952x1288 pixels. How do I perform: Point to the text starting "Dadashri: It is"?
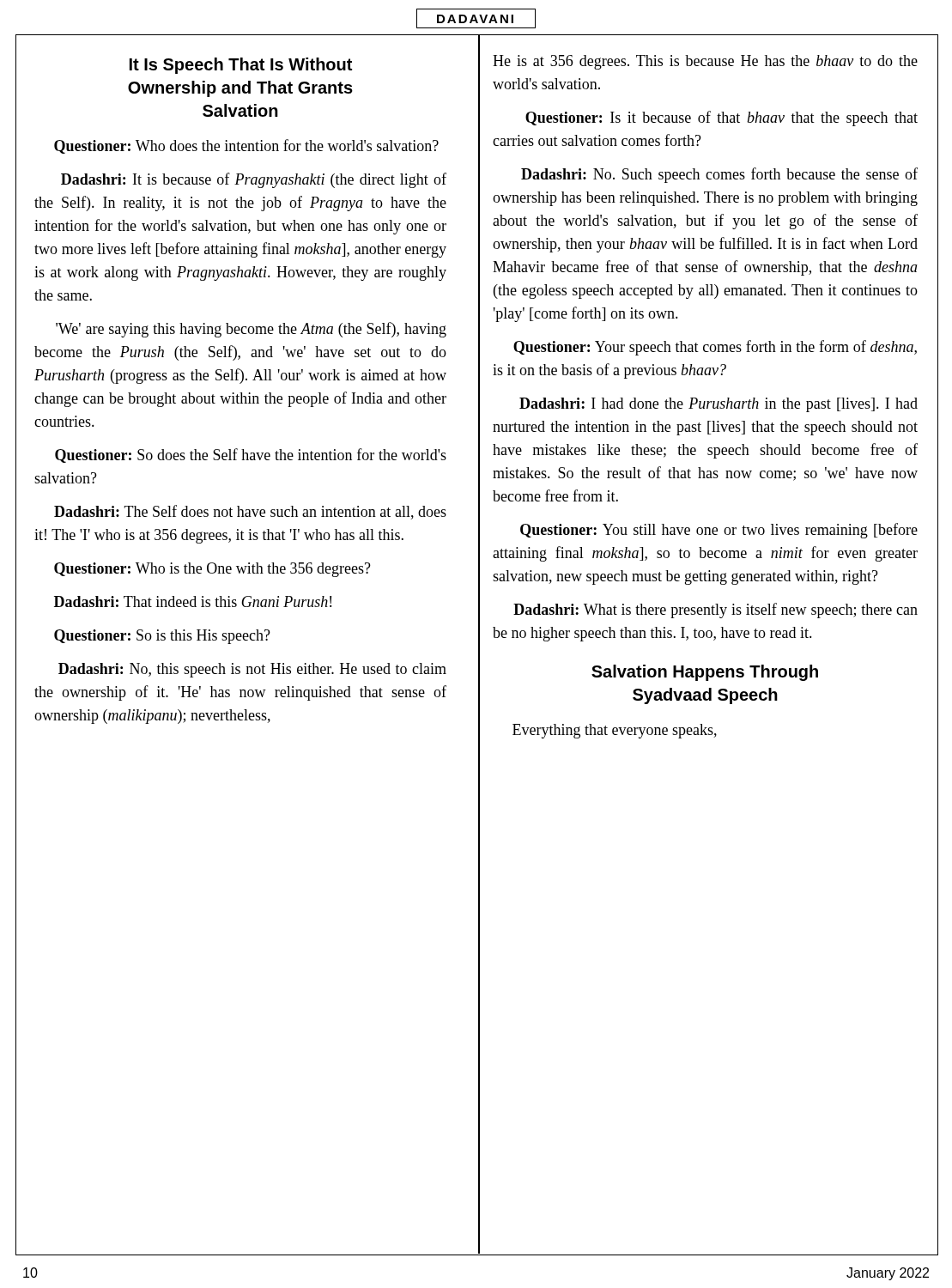pyautogui.click(x=240, y=237)
